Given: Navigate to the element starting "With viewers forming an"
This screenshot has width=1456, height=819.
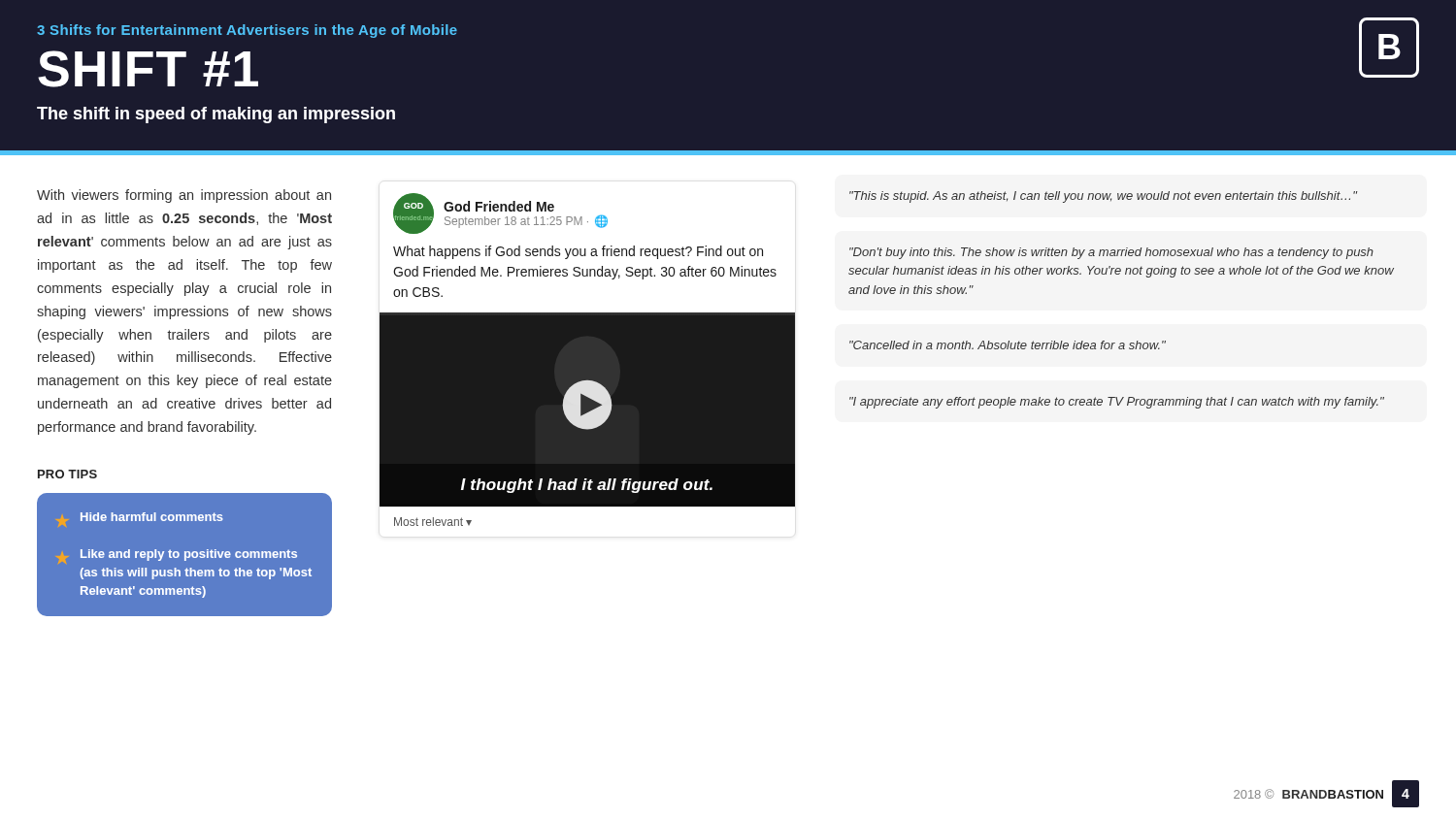Looking at the screenshot, I should coord(184,311).
